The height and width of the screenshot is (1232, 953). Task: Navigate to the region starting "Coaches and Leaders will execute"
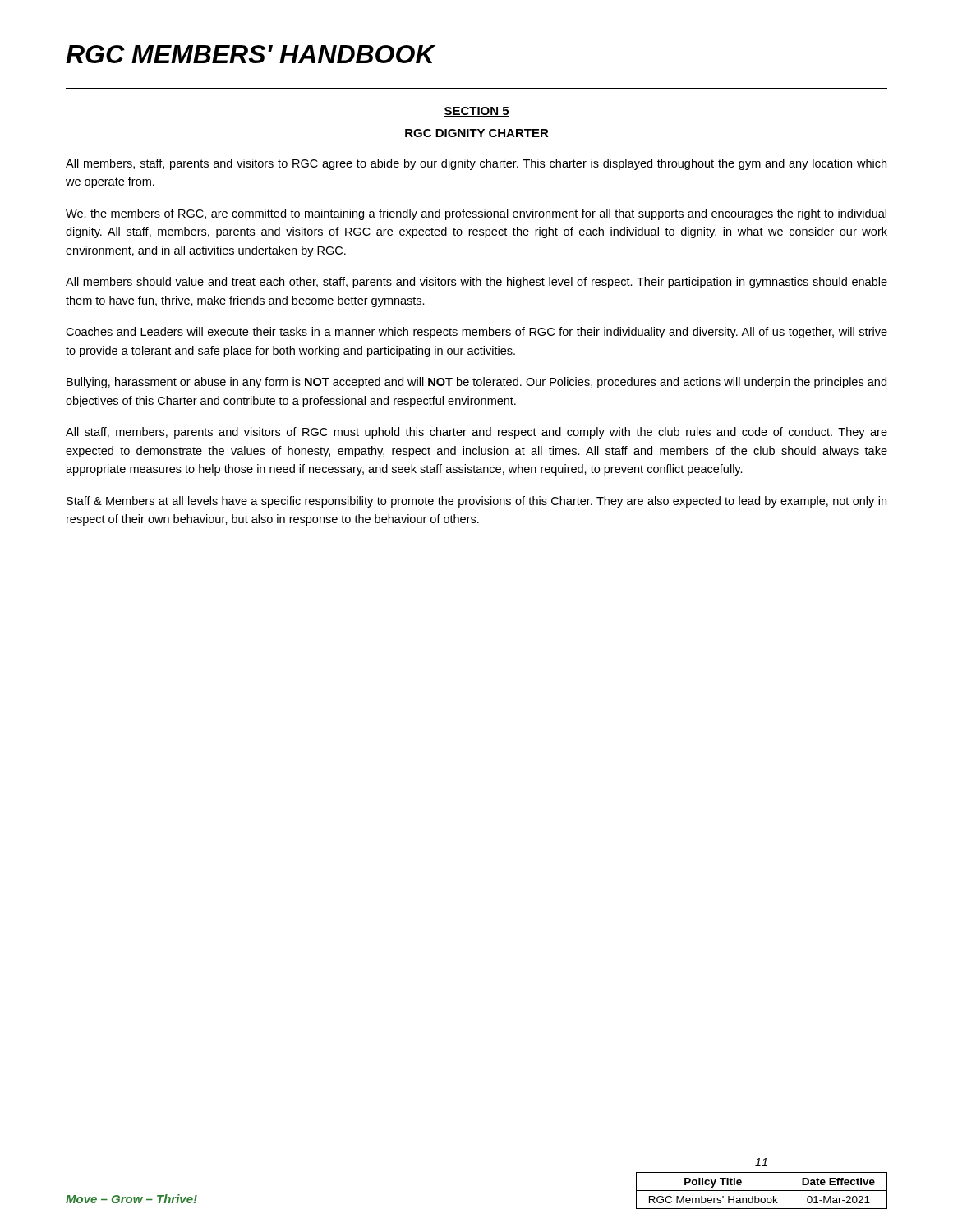coord(476,341)
